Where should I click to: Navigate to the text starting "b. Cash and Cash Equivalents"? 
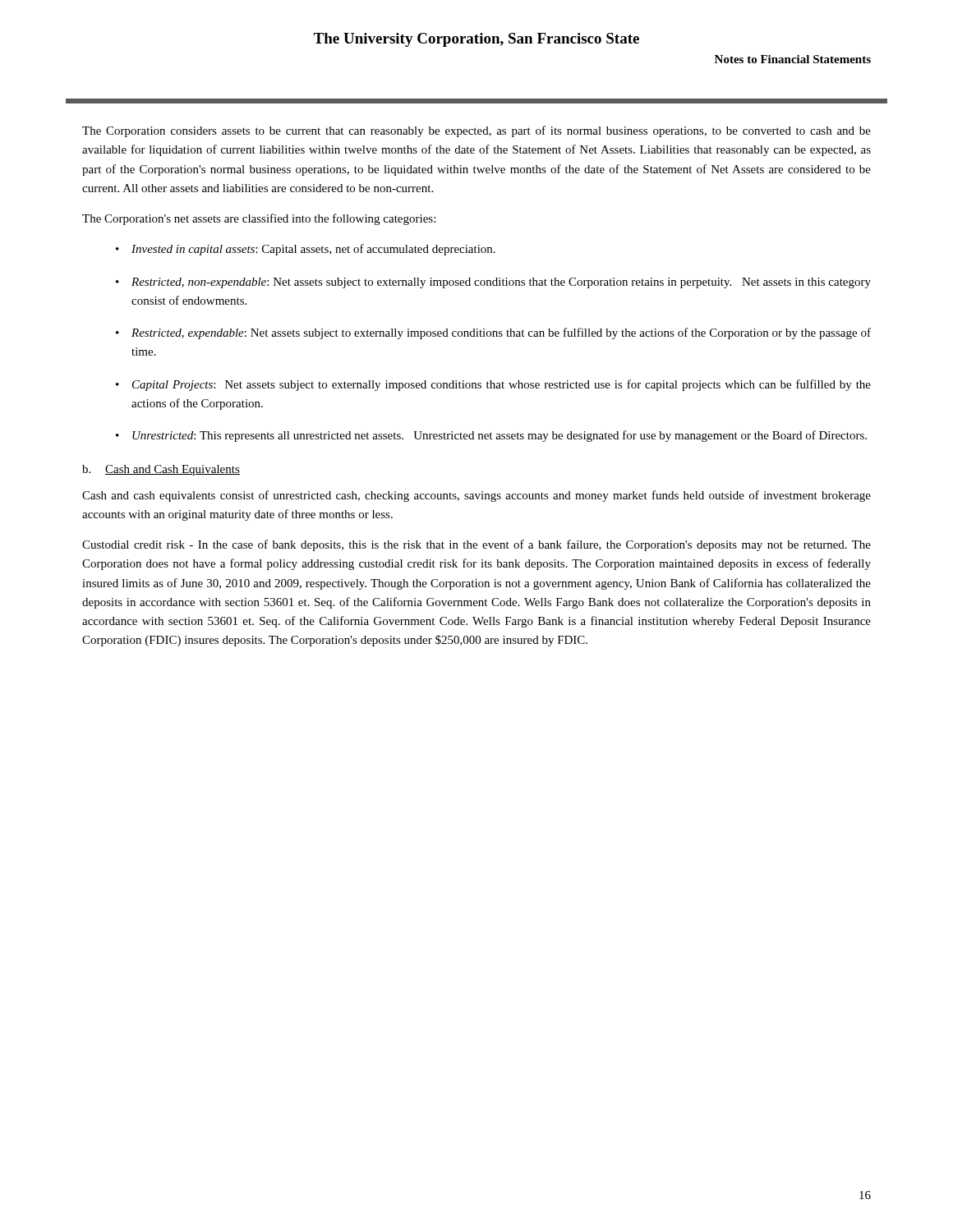(x=161, y=470)
